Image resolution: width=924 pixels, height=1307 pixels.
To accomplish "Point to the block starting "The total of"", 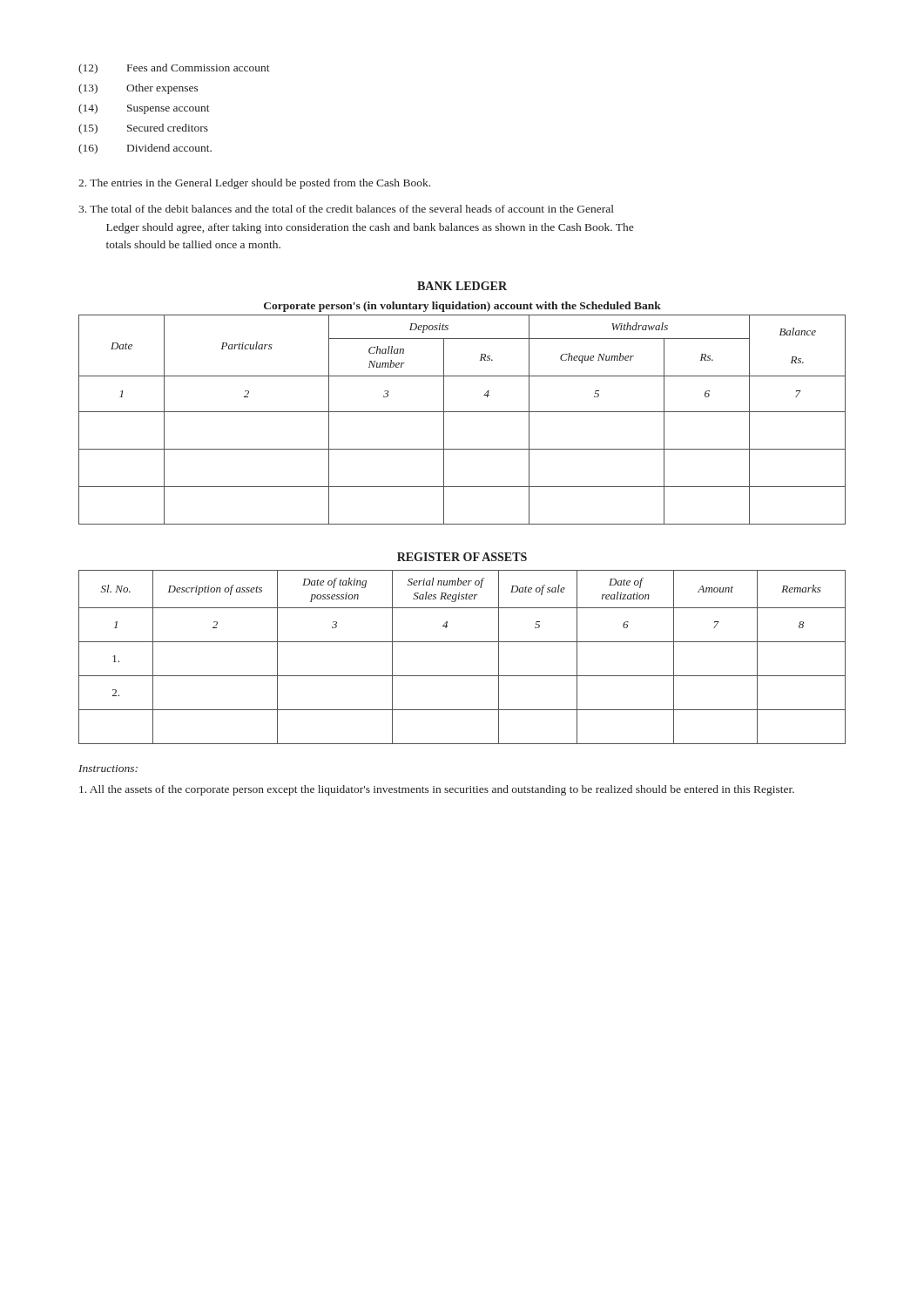I will tap(356, 227).
